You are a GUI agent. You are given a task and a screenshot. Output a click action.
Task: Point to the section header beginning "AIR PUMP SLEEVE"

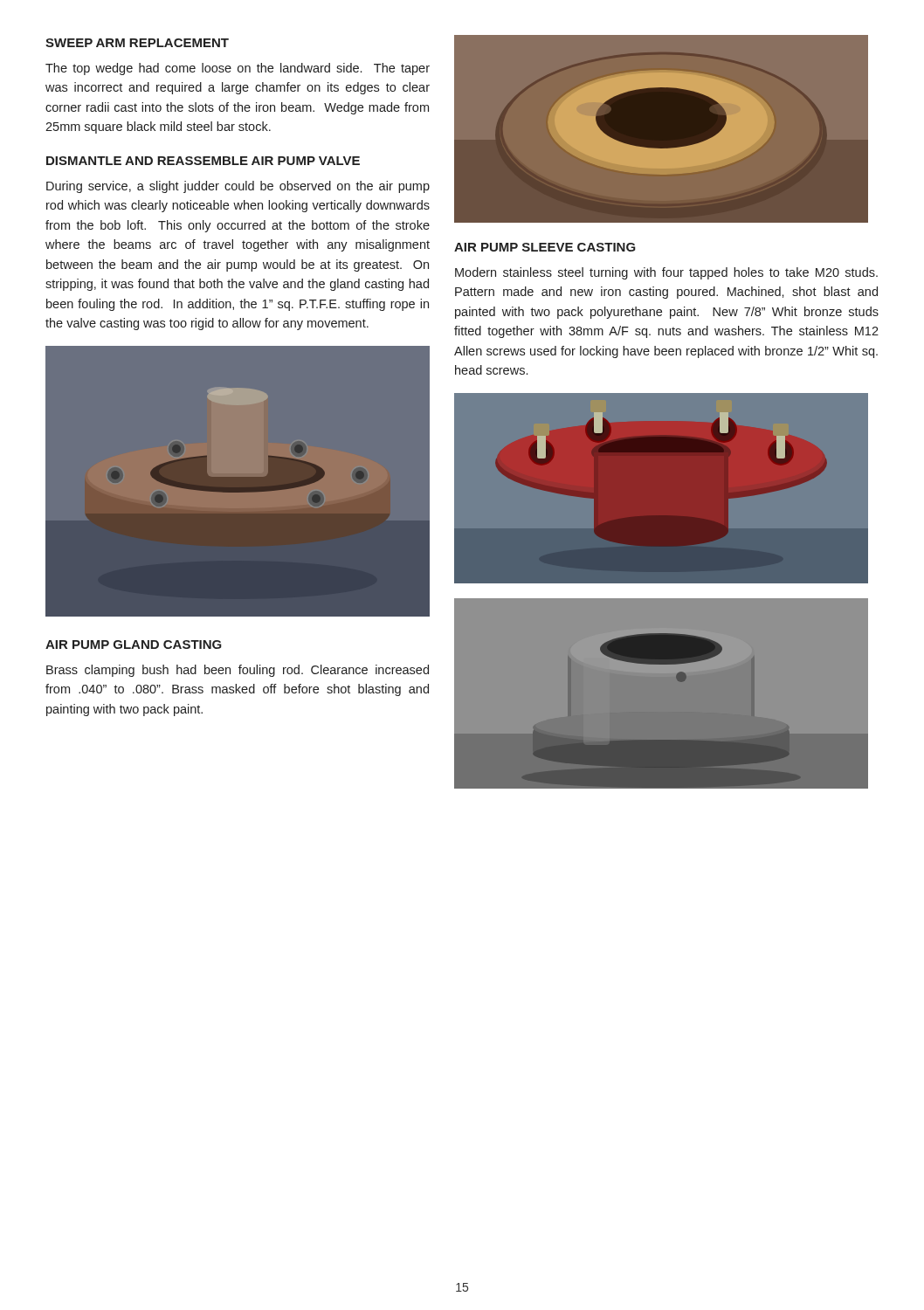[545, 247]
